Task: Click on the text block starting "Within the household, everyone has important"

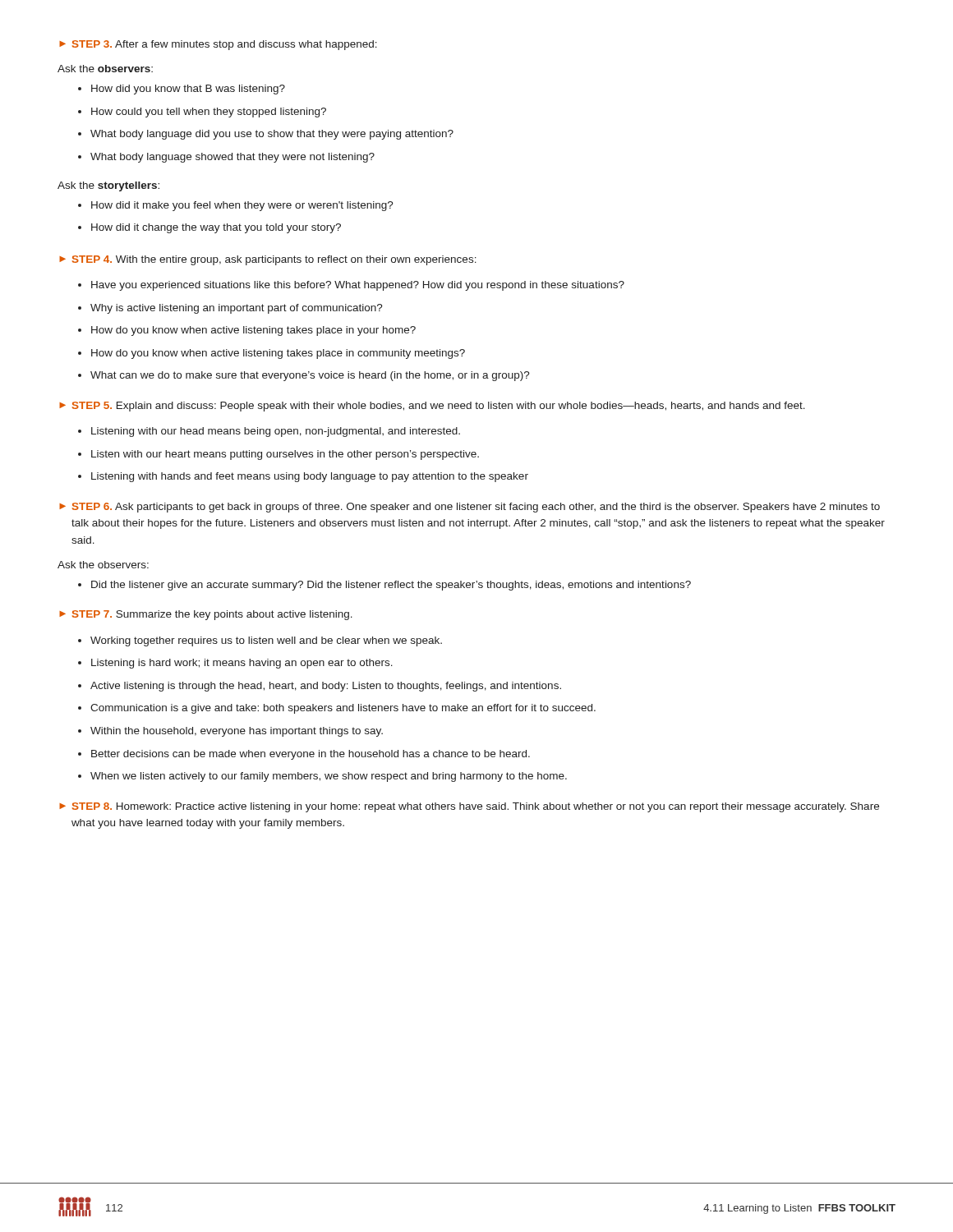Action: pyautogui.click(x=230, y=732)
